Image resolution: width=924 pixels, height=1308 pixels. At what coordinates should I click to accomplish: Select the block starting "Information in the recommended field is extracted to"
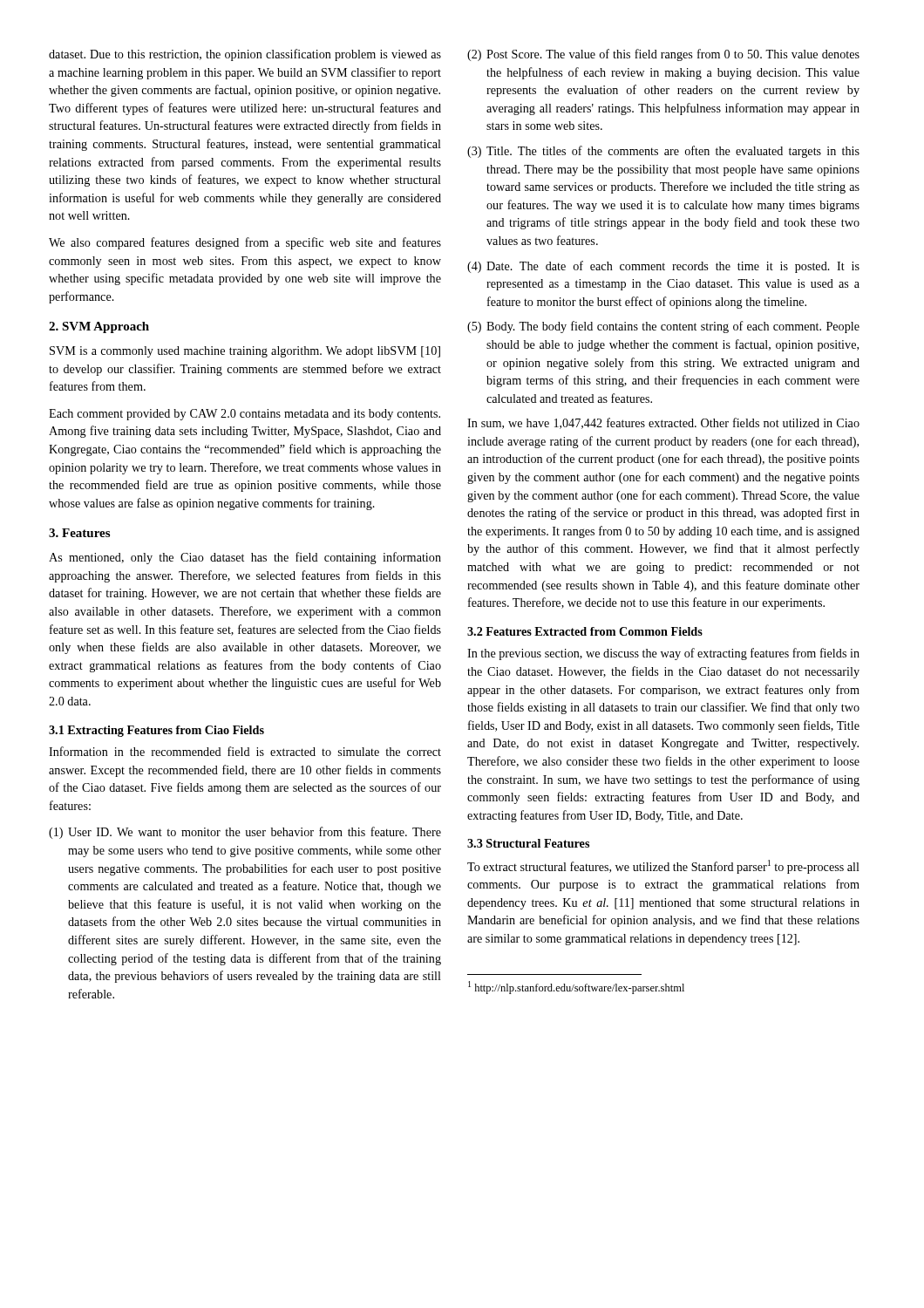[x=245, y=779]
